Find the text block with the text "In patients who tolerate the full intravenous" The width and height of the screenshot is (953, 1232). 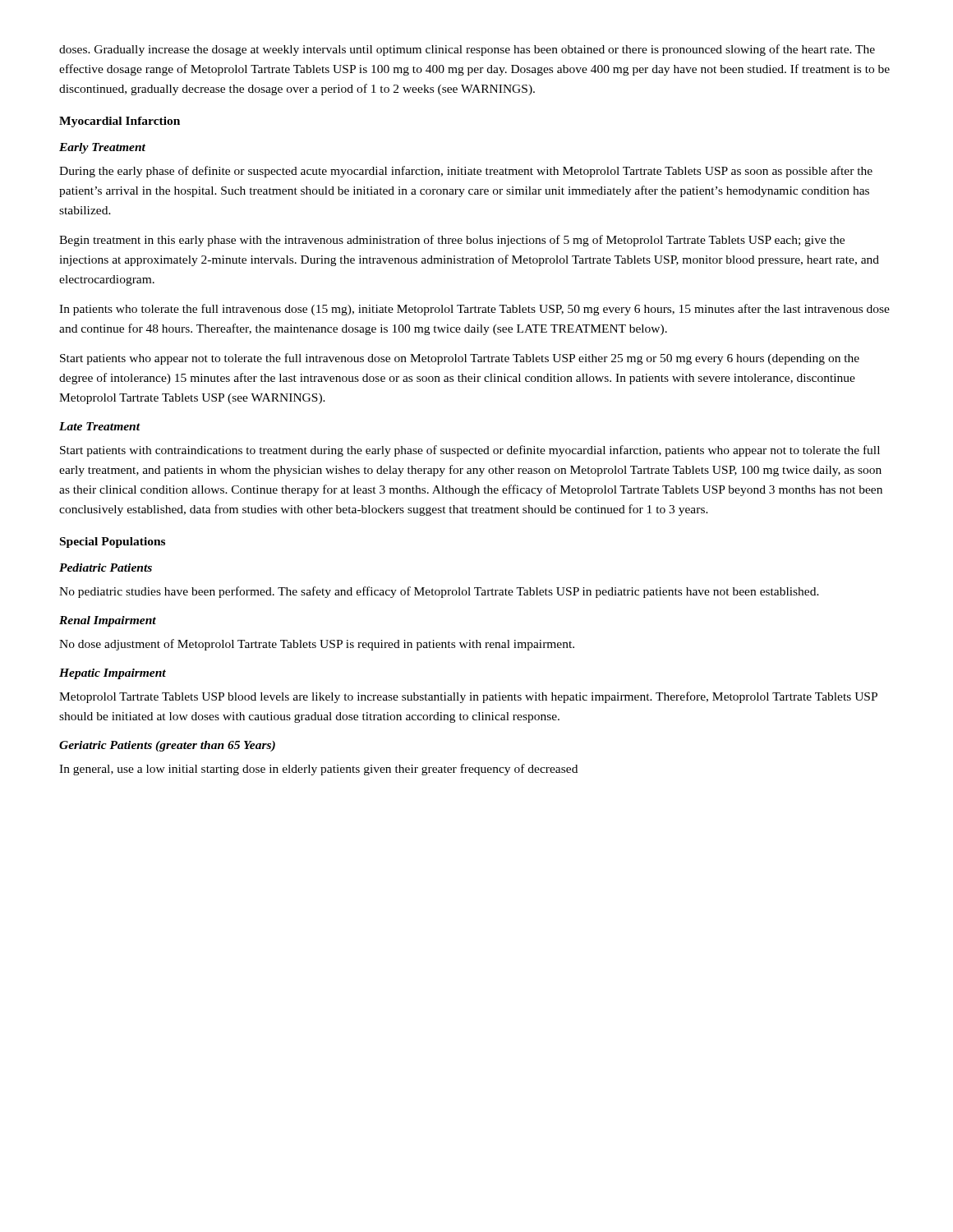pos(474,318)
